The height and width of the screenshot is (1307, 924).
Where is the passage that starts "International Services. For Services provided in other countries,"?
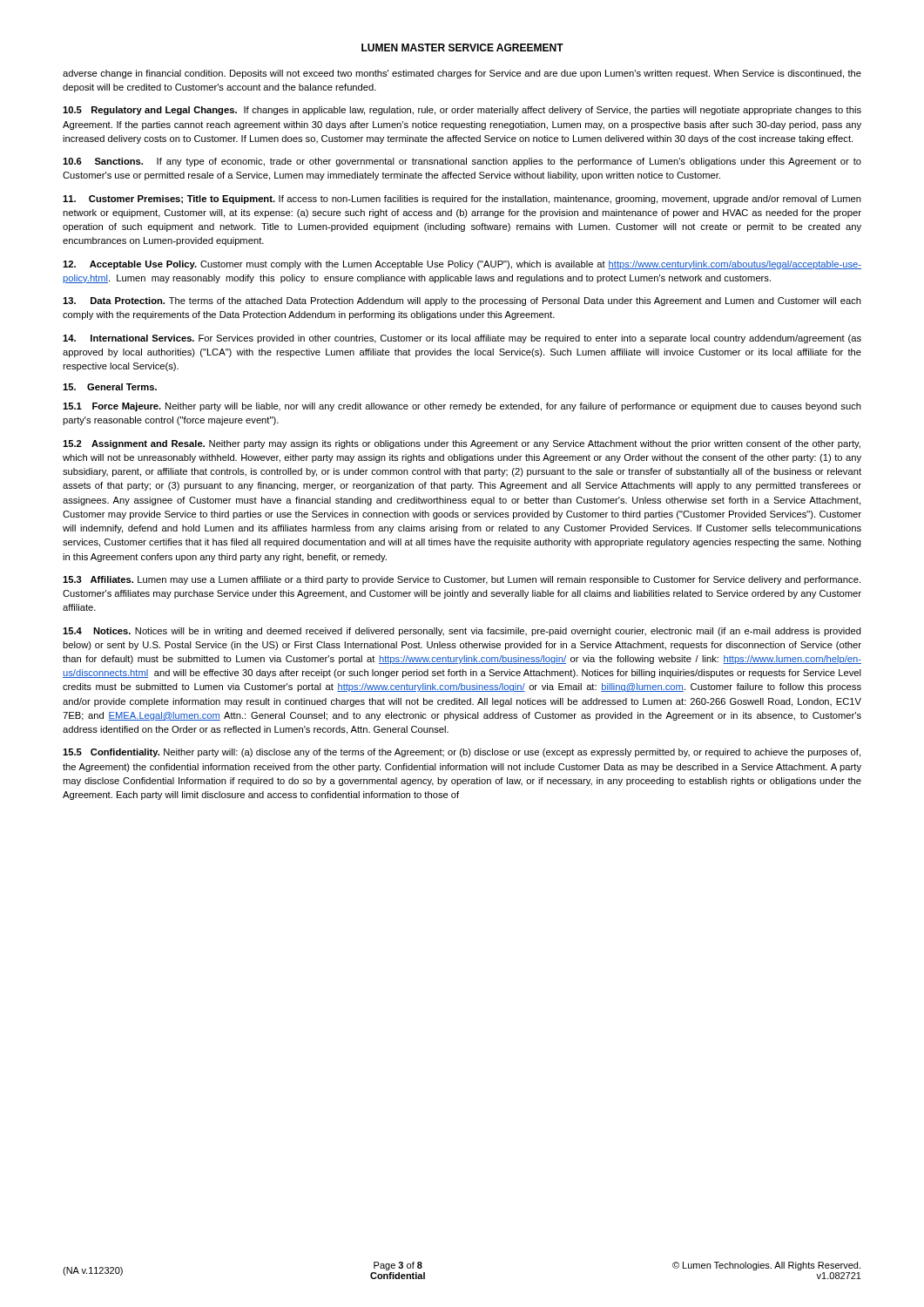click(x=462, y=352)
